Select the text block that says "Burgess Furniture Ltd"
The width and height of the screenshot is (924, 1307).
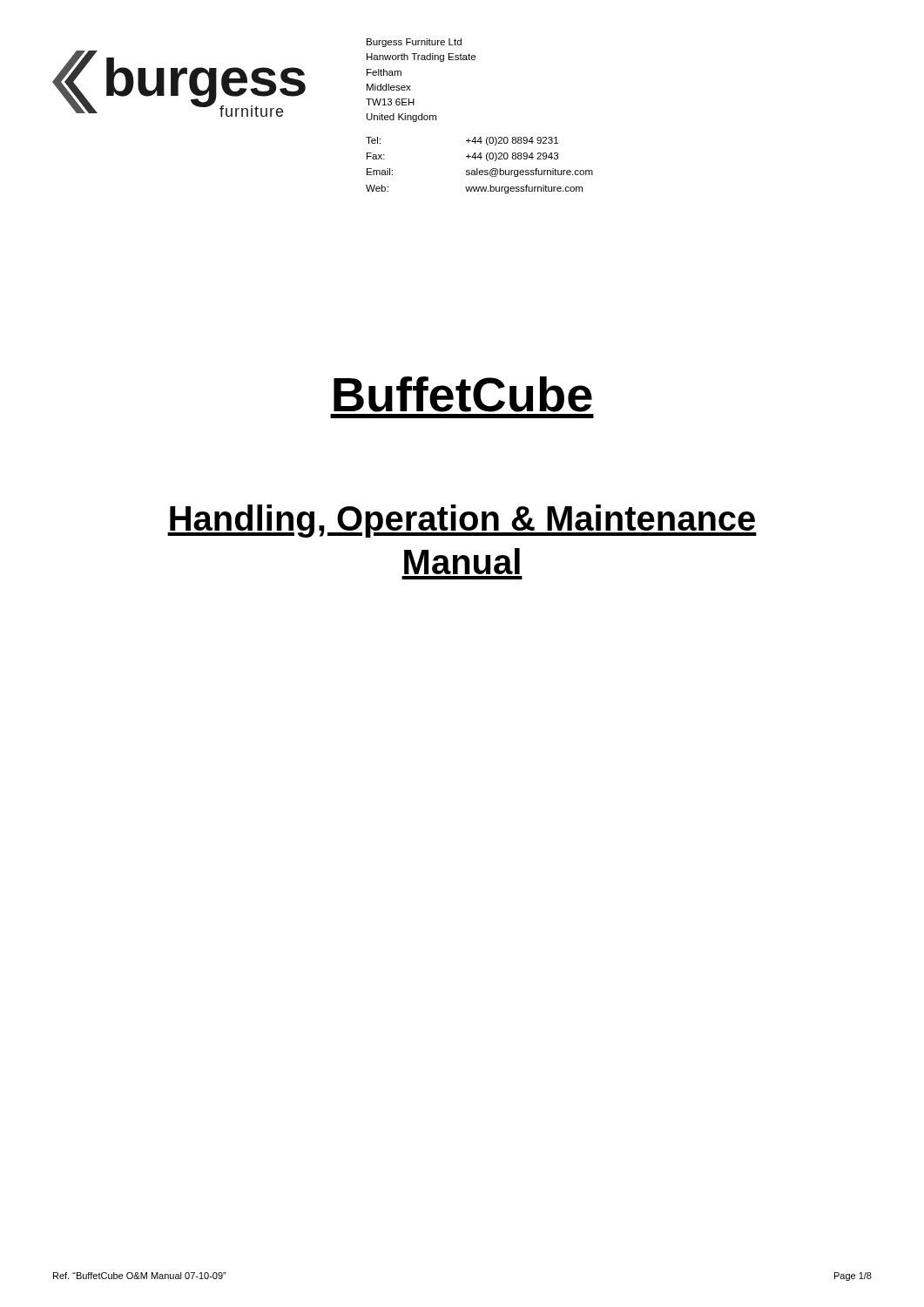tap(414, 43)
